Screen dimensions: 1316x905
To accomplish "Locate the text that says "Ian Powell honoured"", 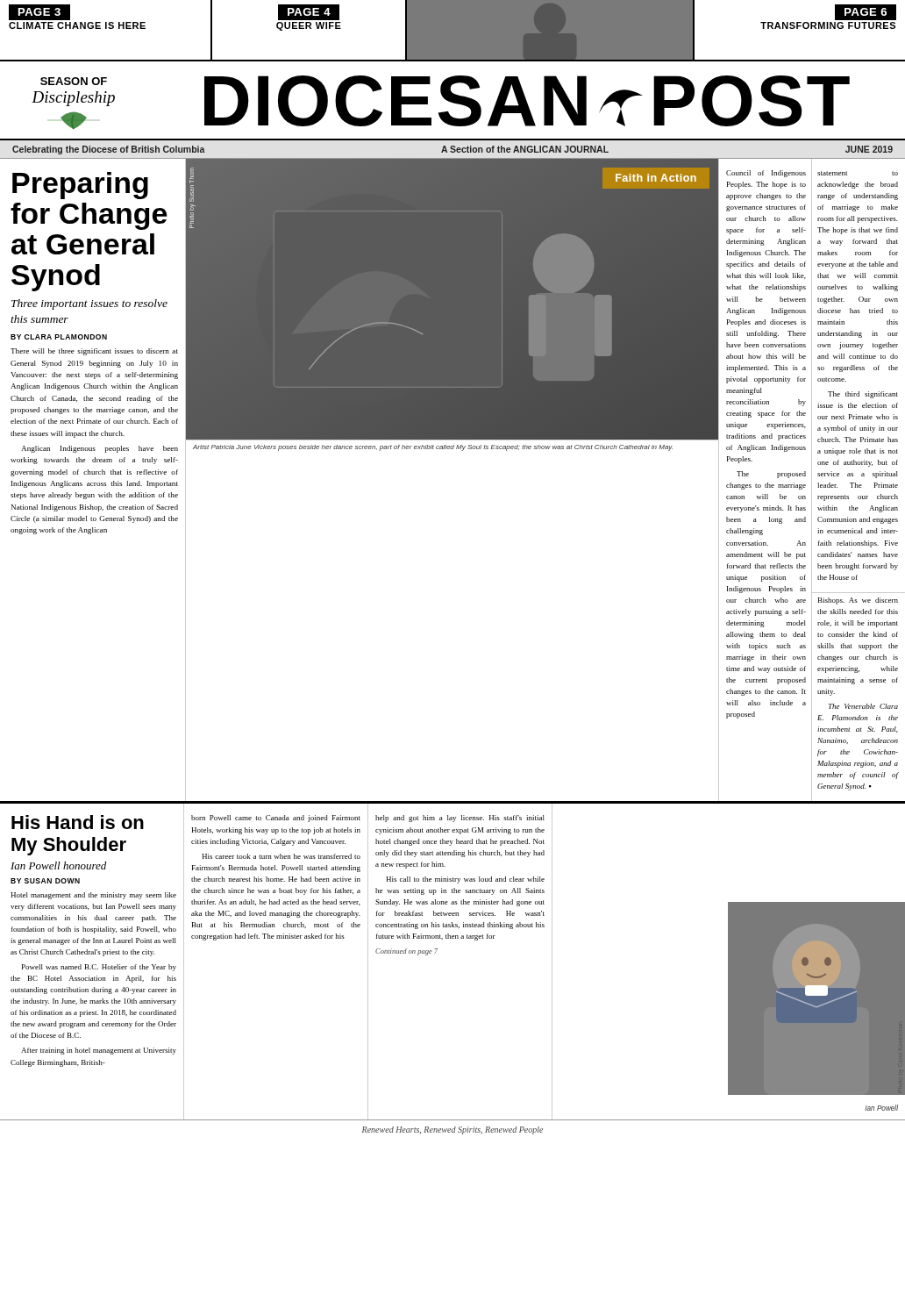I will (58, 865).
